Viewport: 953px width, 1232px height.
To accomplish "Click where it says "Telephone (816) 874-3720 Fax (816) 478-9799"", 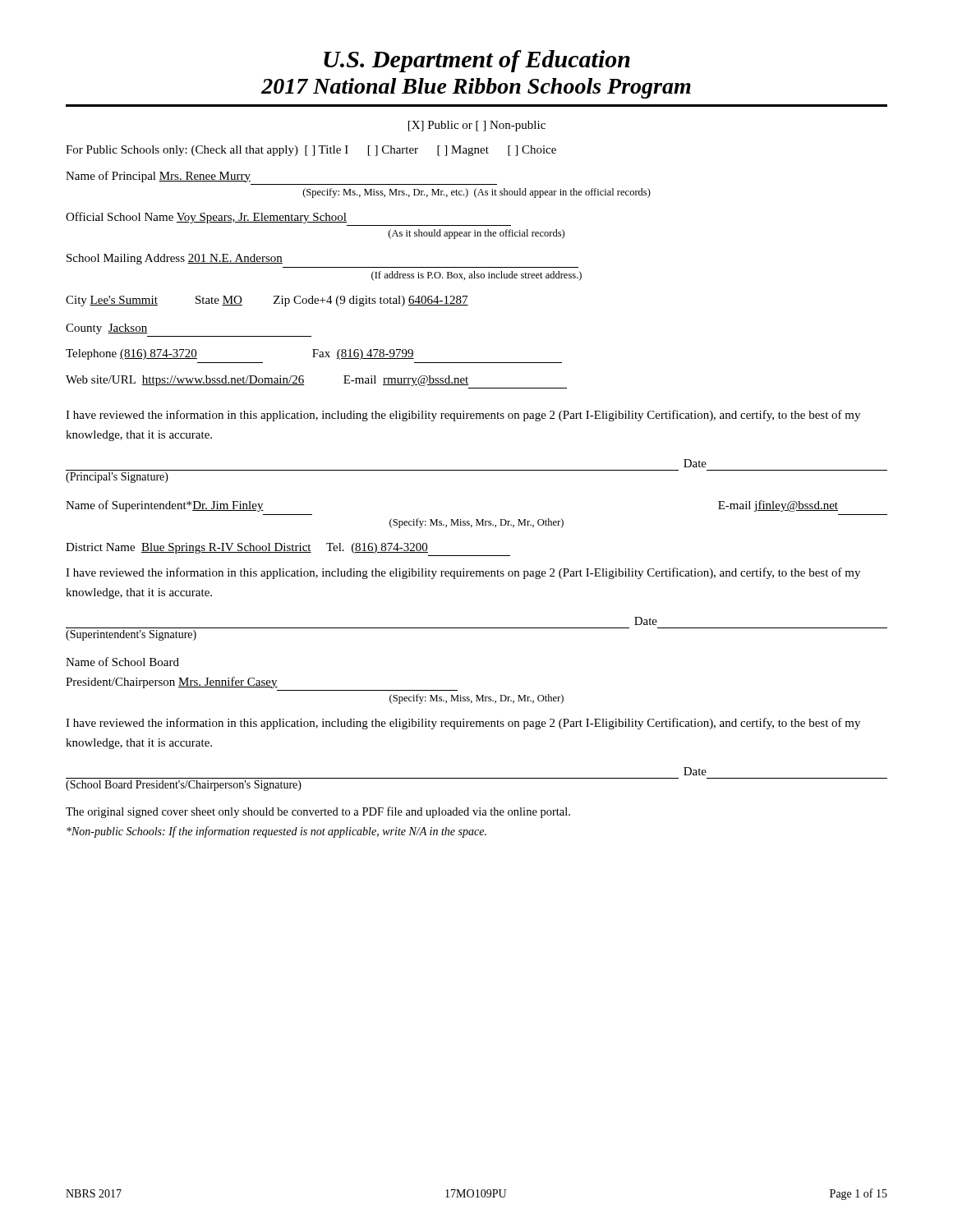I will coord(314,353).
